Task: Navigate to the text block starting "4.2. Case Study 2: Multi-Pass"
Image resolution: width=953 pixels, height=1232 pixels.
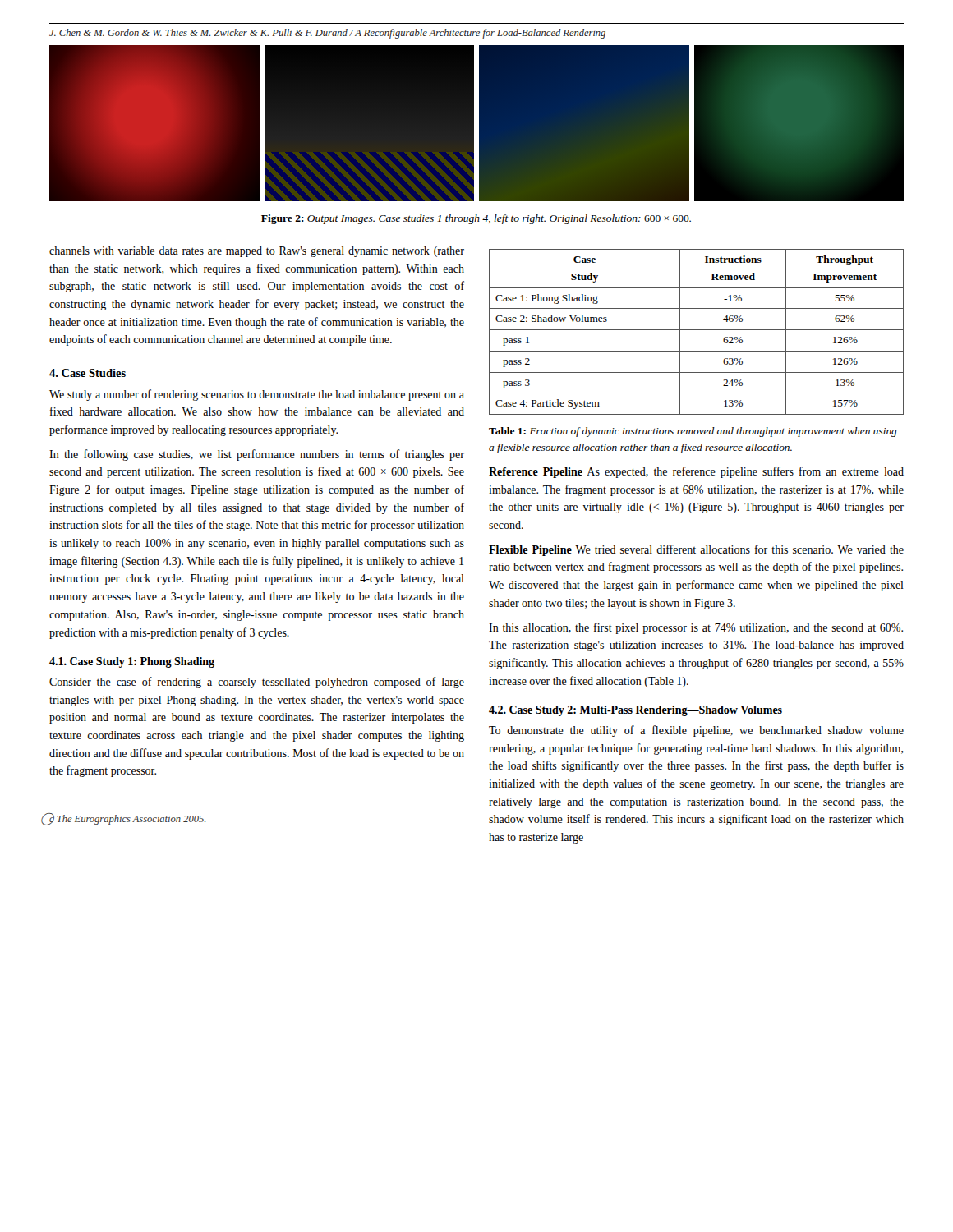Action: pyautogui.click(x=635, y=710)
